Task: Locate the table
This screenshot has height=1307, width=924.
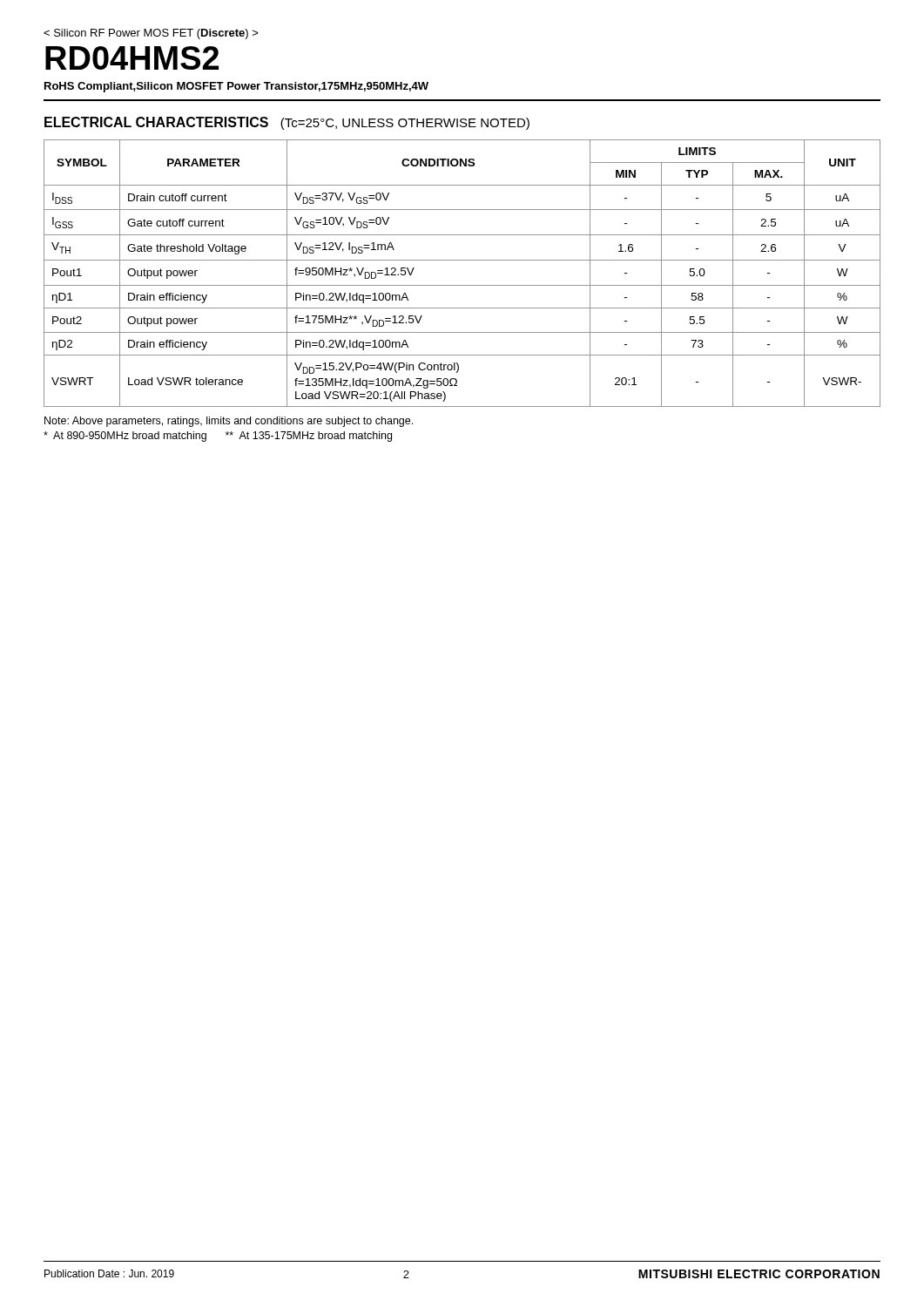Action: (x=462, y=273)
